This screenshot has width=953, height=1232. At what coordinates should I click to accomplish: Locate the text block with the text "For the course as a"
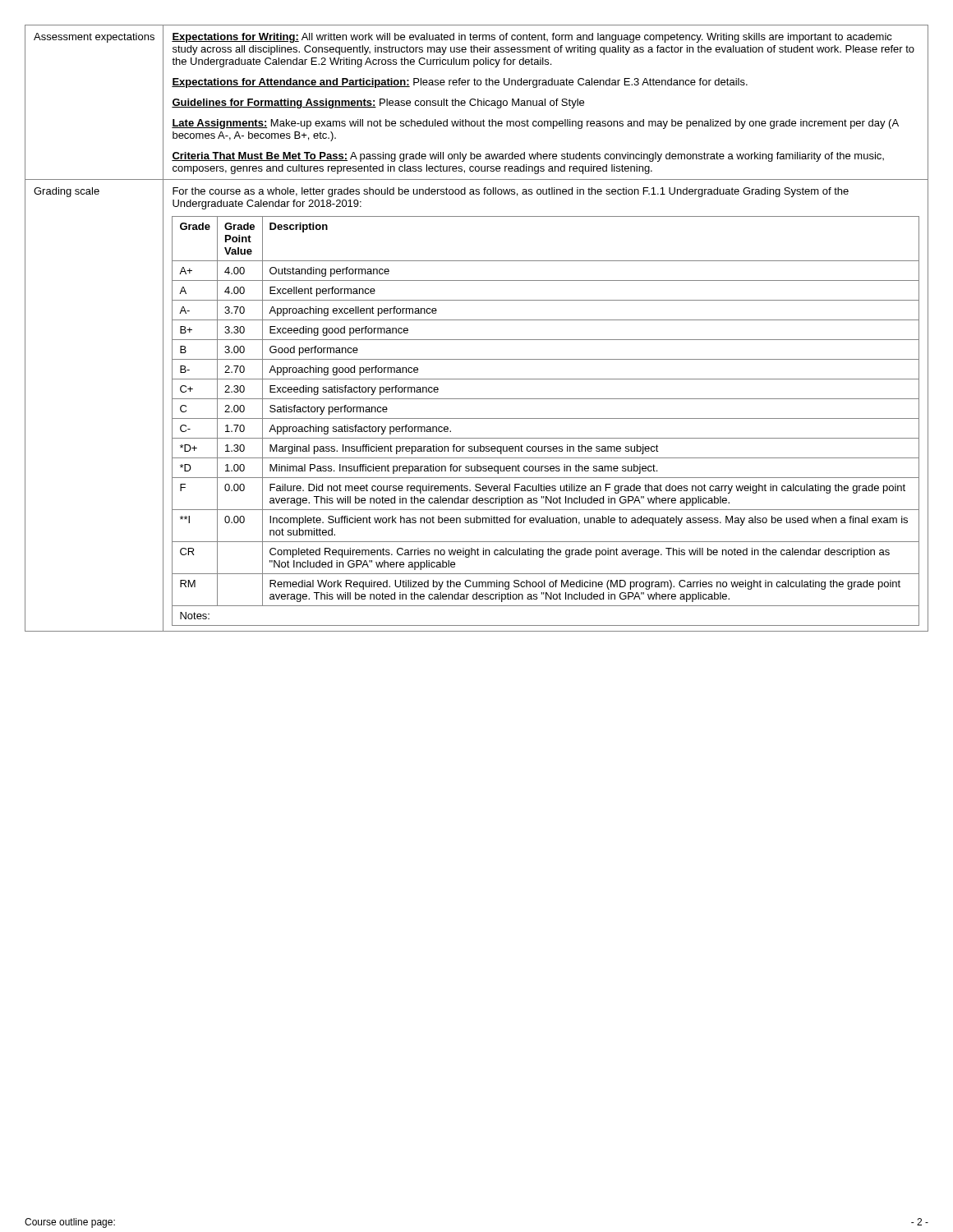pos(510,197)
